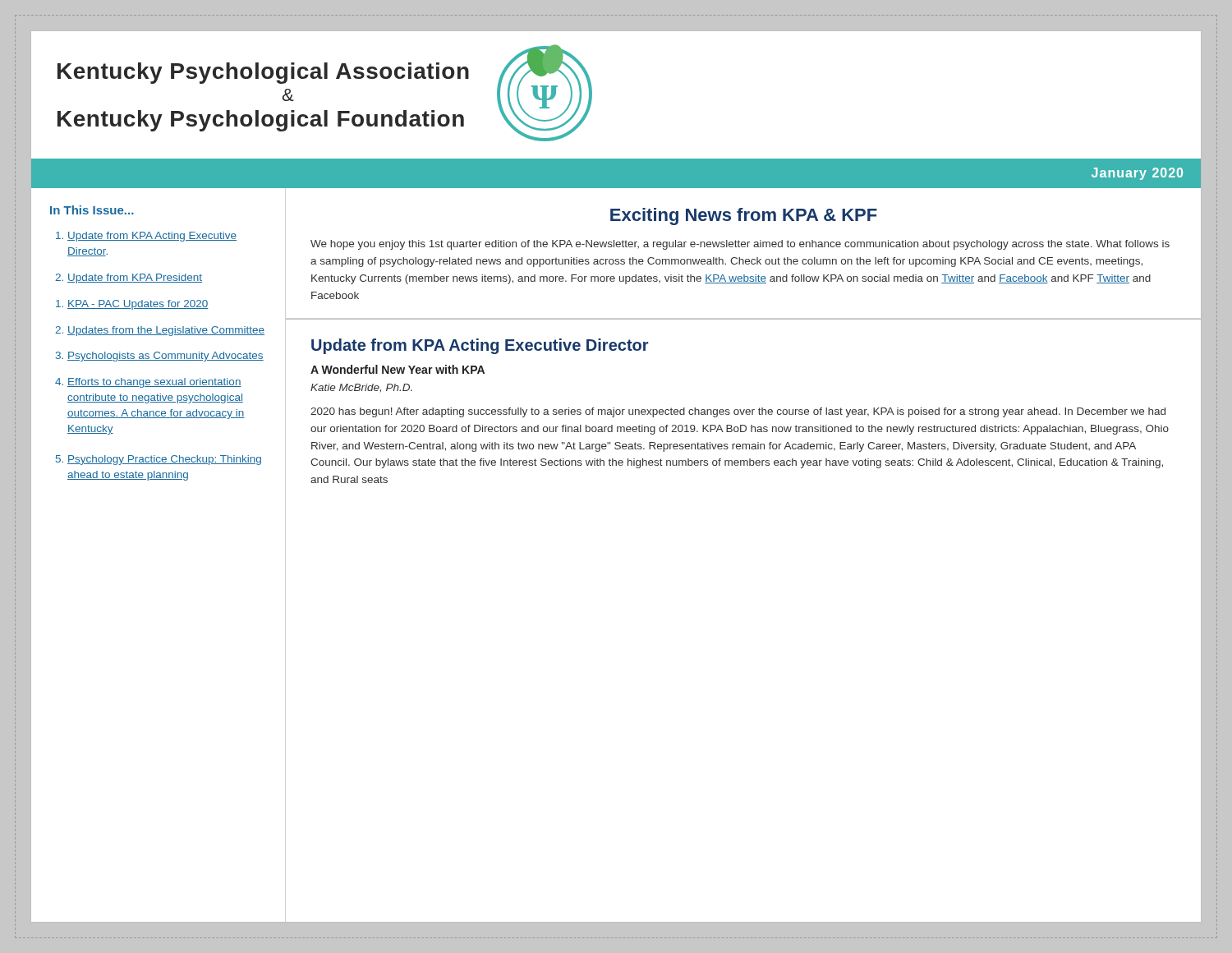Click on the list item with the text "Update from KPA Acting"
The width and height of the screenshot is (1232, 953).
[152, 243]
